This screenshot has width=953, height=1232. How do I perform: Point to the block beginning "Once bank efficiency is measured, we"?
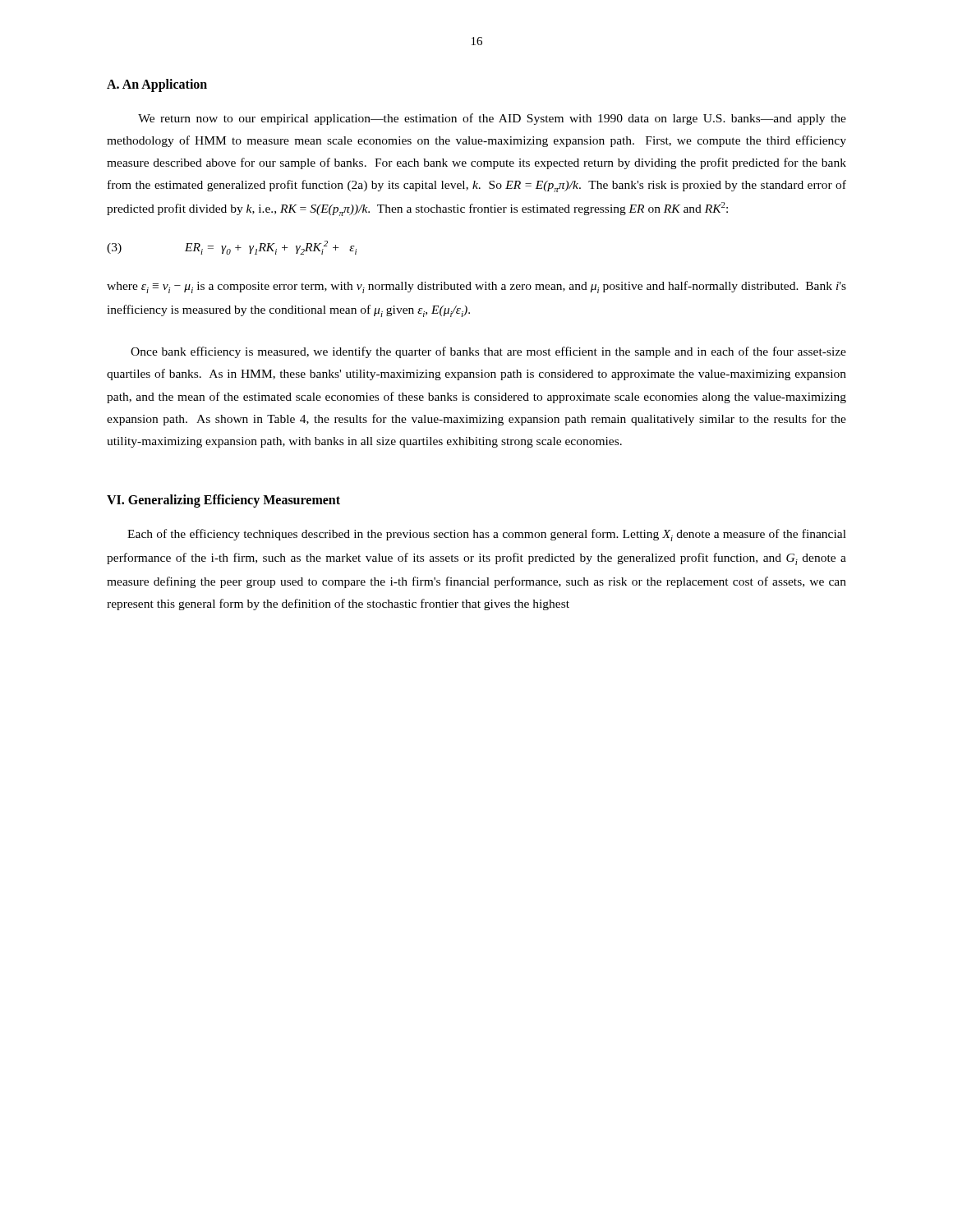click(476, 396)
